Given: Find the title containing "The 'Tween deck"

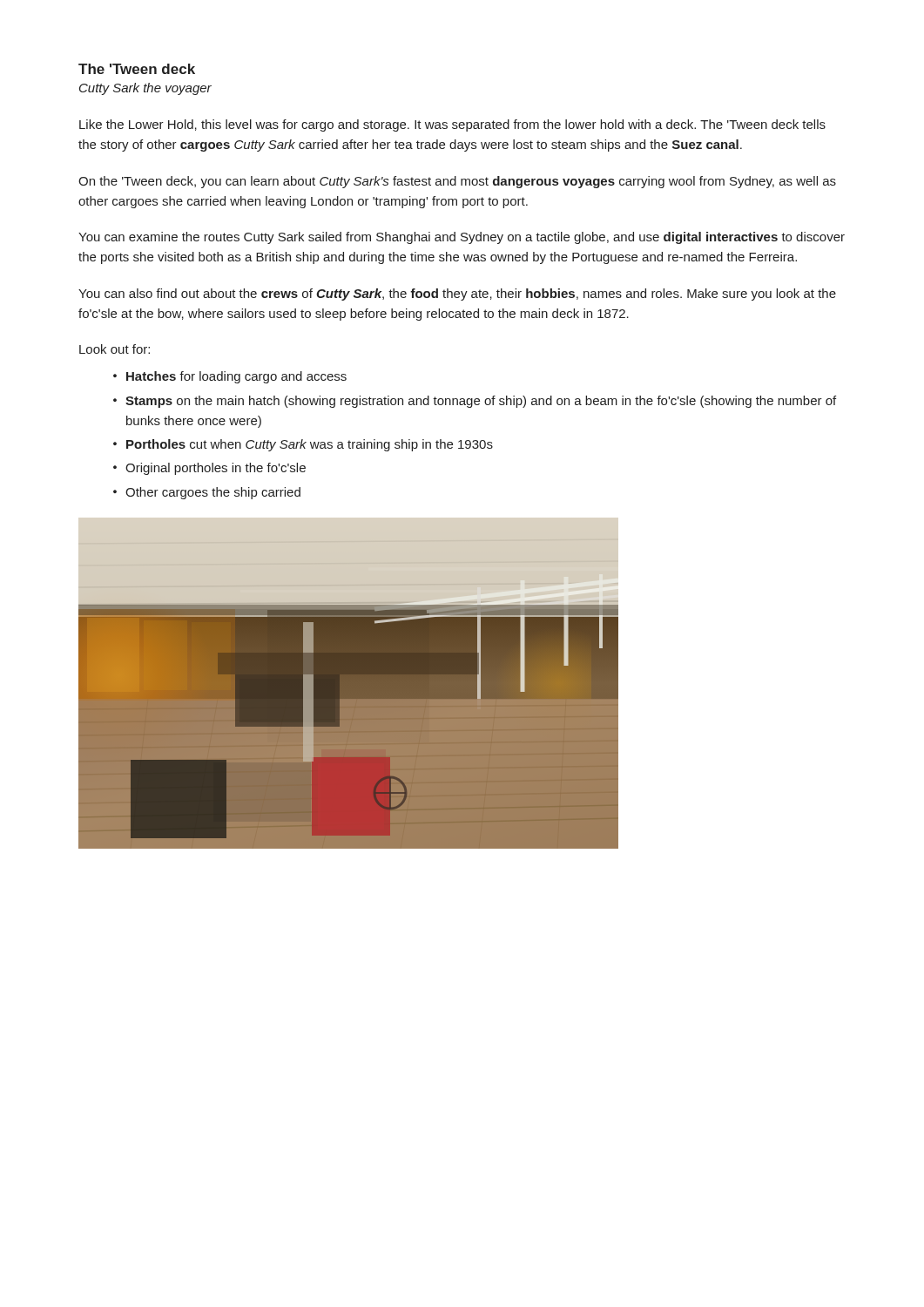Looking at the screenshot, I should coord(137,69).
